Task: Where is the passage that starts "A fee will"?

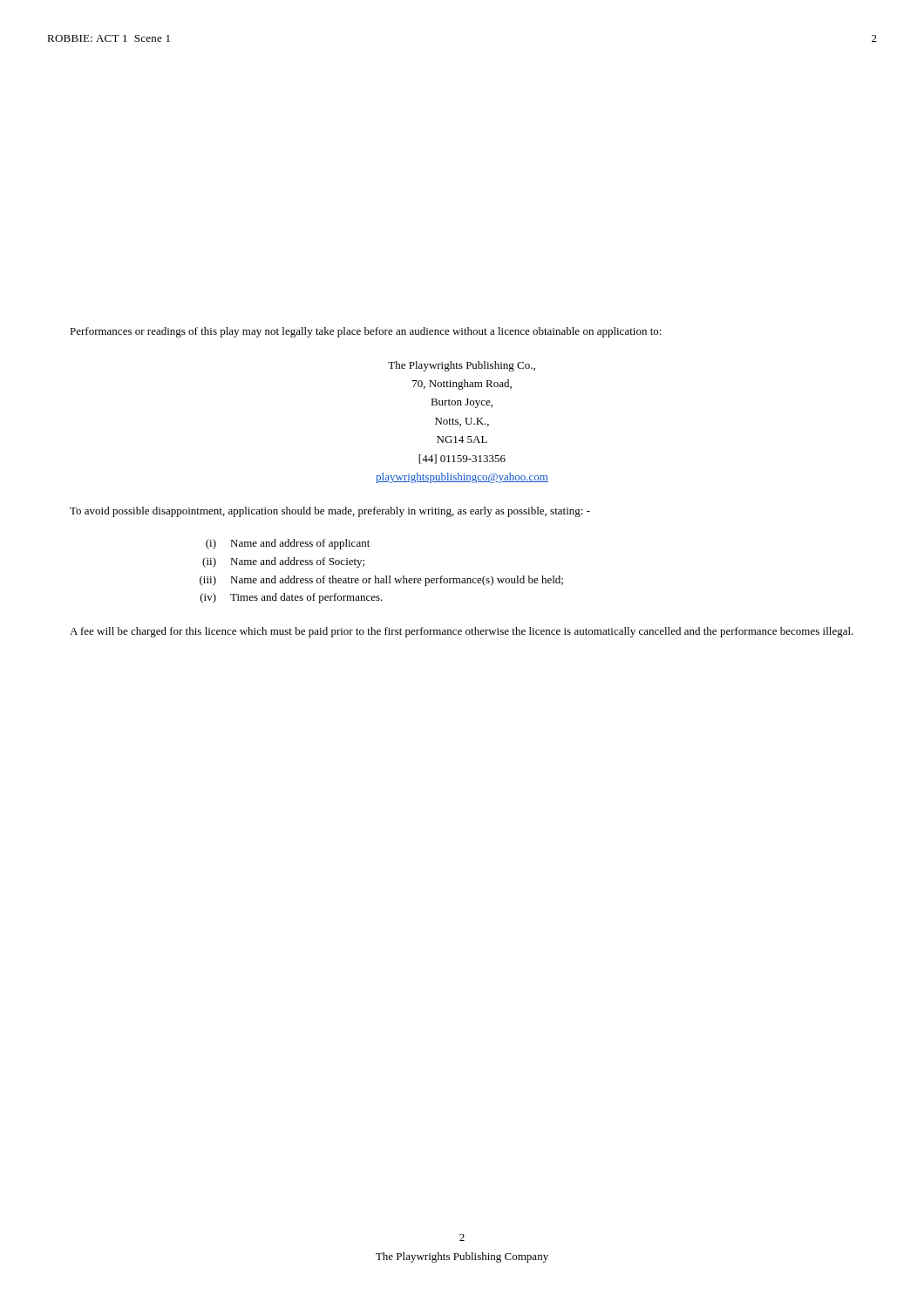Action: point(462,631)
